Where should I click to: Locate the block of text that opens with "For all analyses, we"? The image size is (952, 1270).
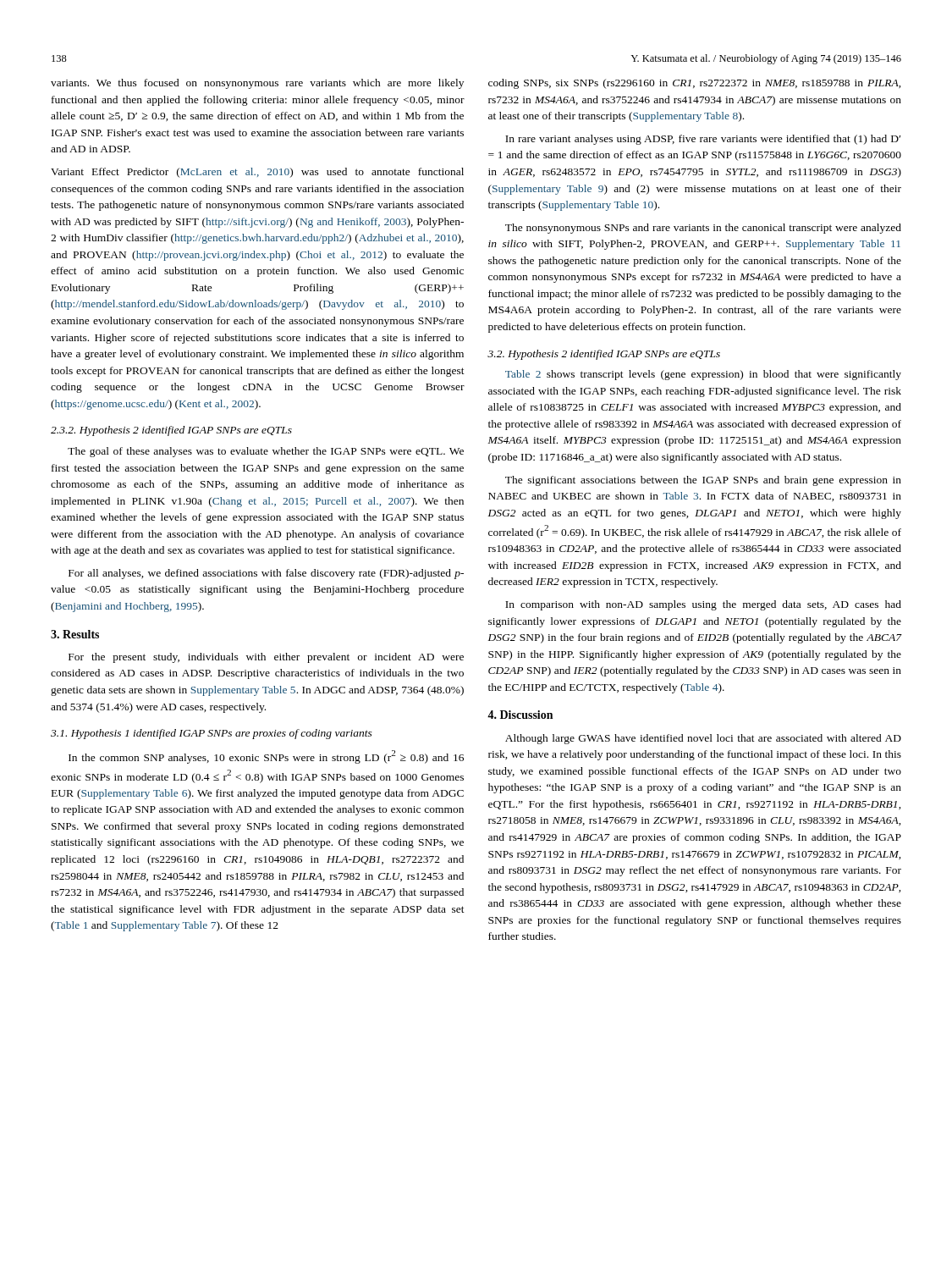pos(257,589)
